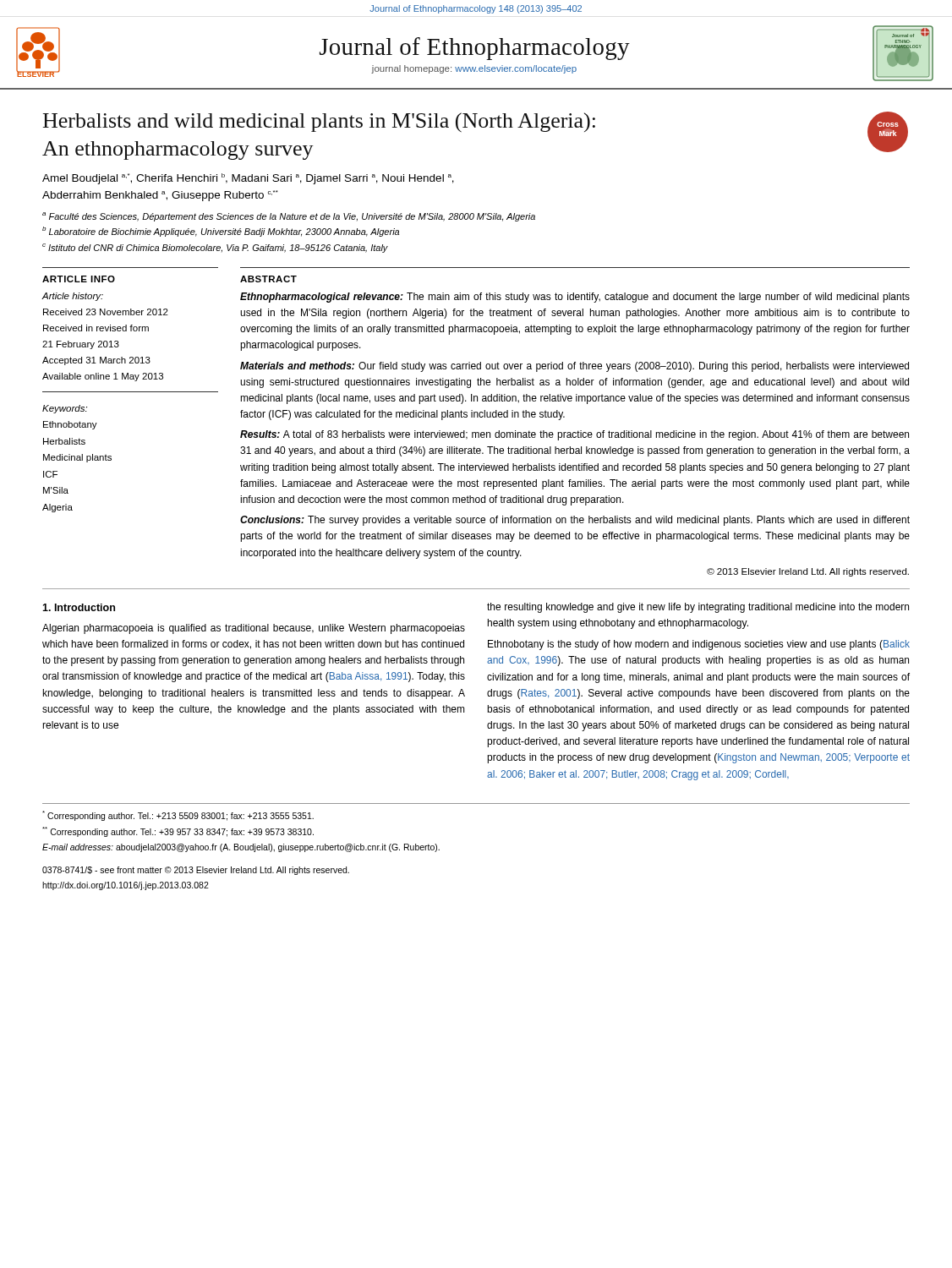
Task: Click on the passage starting "Keywords: Ethnobotany Herbalists Medicinal"
Action: [65, 409]
